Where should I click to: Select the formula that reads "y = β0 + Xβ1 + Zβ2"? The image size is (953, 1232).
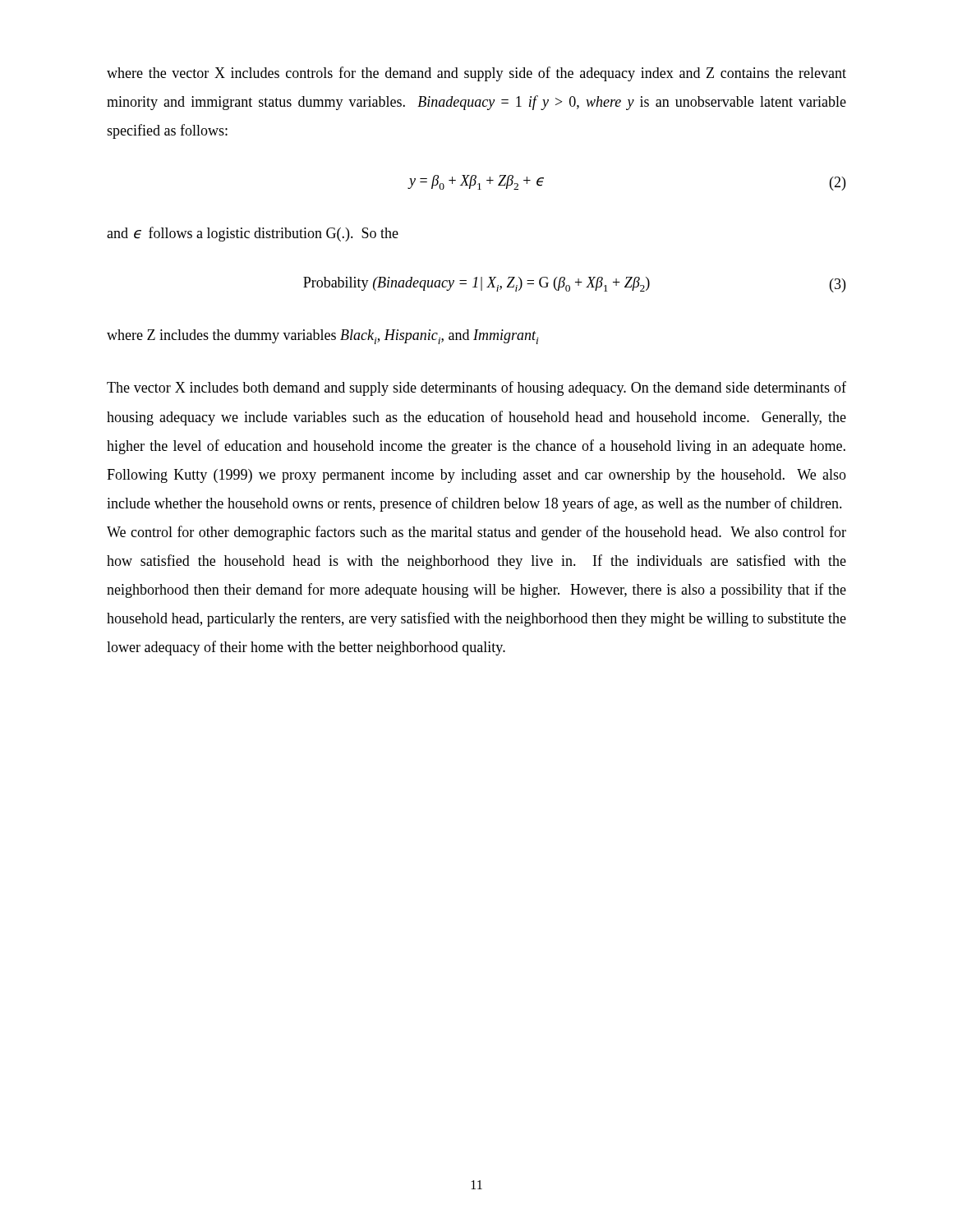coord(479,184)
